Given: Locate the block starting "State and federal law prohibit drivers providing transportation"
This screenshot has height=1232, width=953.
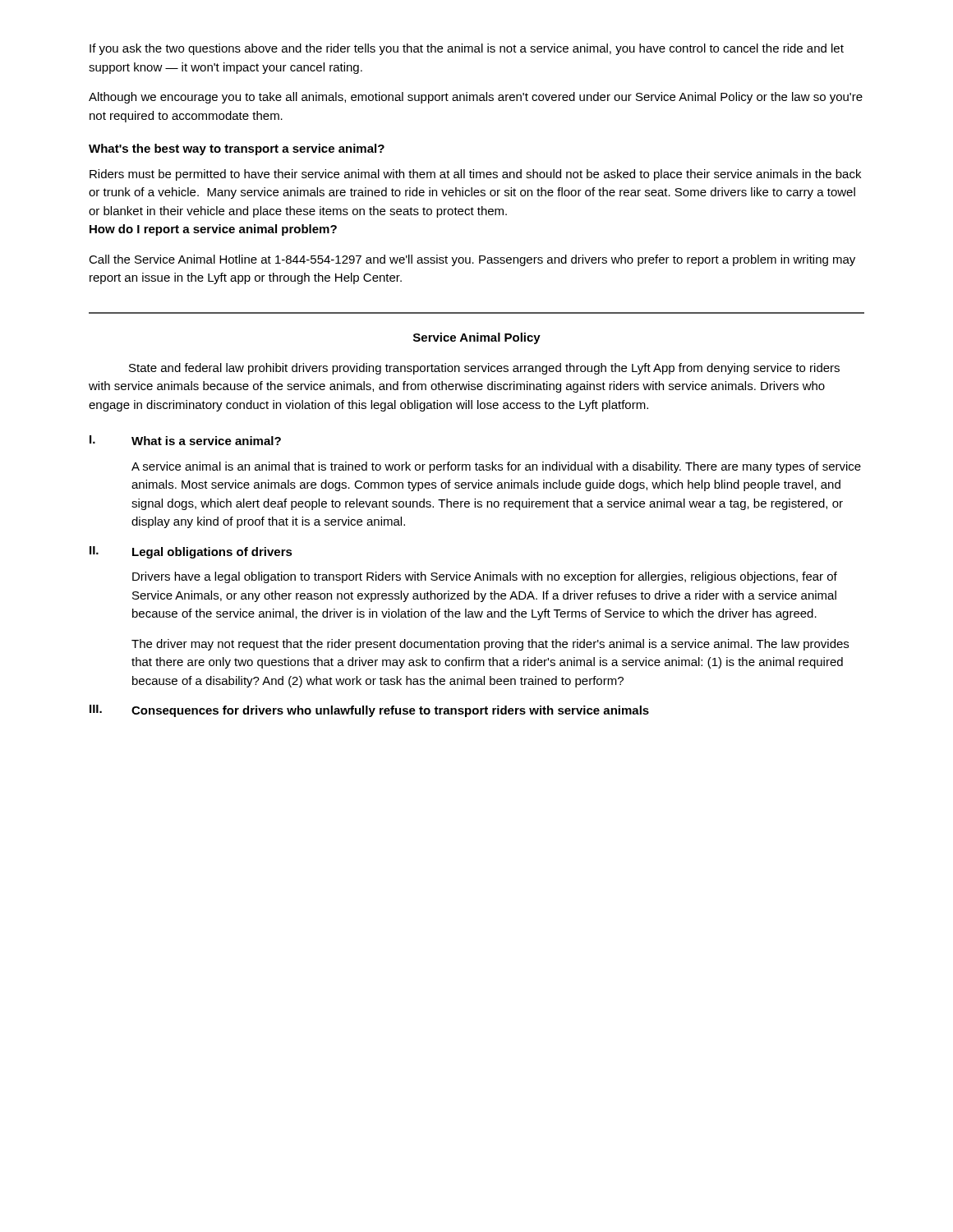Looking at the screenshot, I should tap(464, 386).
